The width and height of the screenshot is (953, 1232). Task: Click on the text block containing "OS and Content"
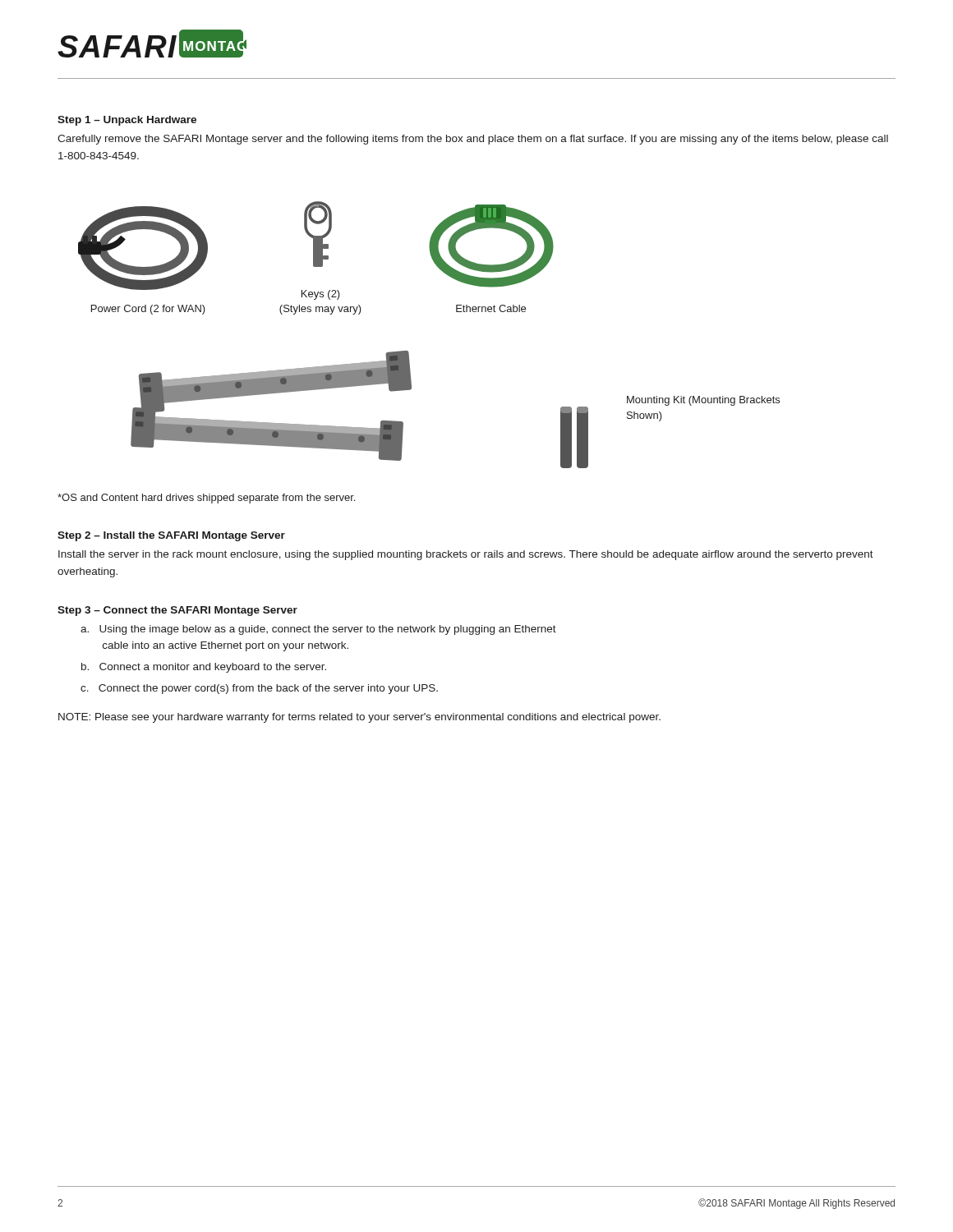[x=207, y=497]
